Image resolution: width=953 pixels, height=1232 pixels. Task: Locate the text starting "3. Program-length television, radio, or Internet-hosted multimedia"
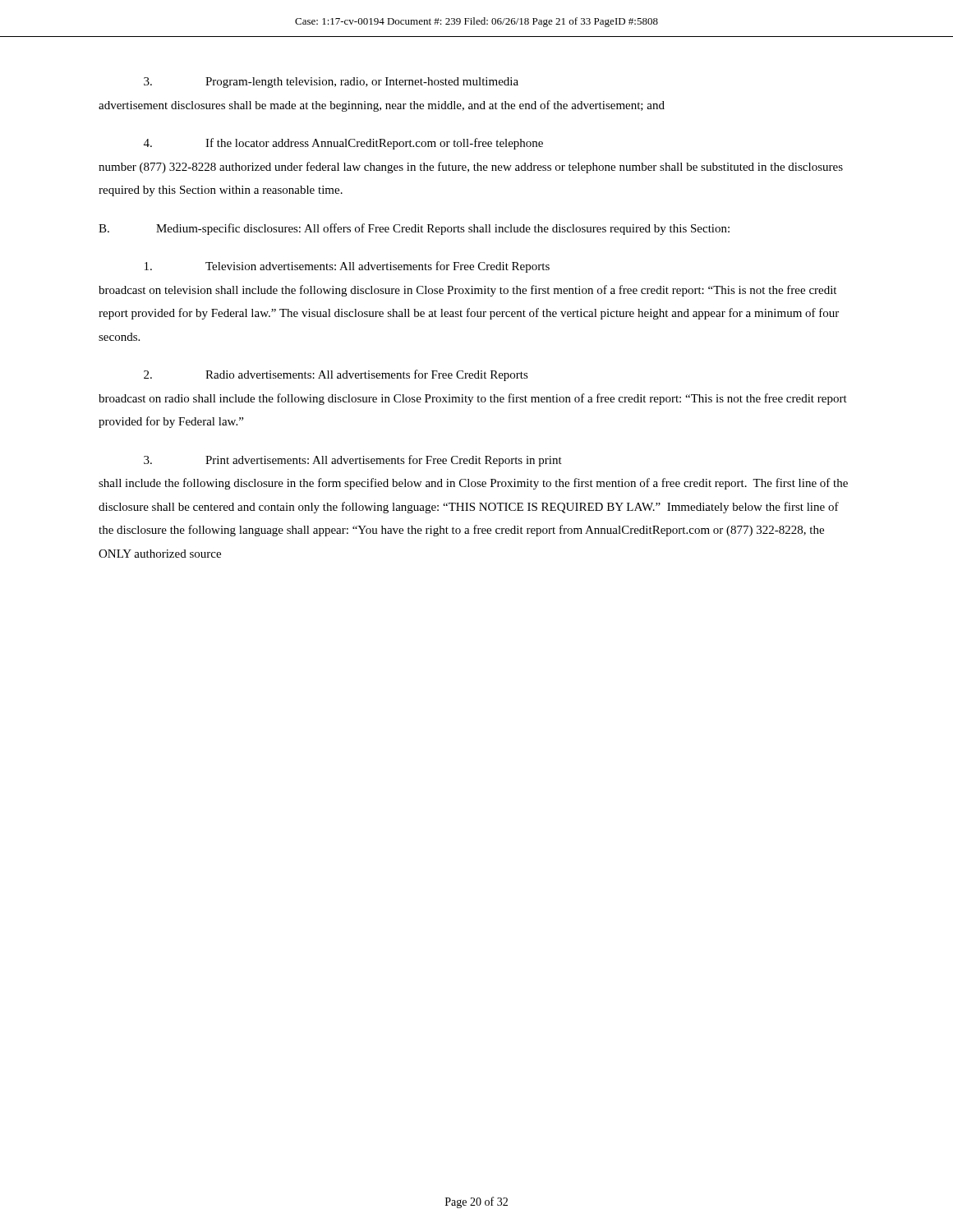(476, 93)
